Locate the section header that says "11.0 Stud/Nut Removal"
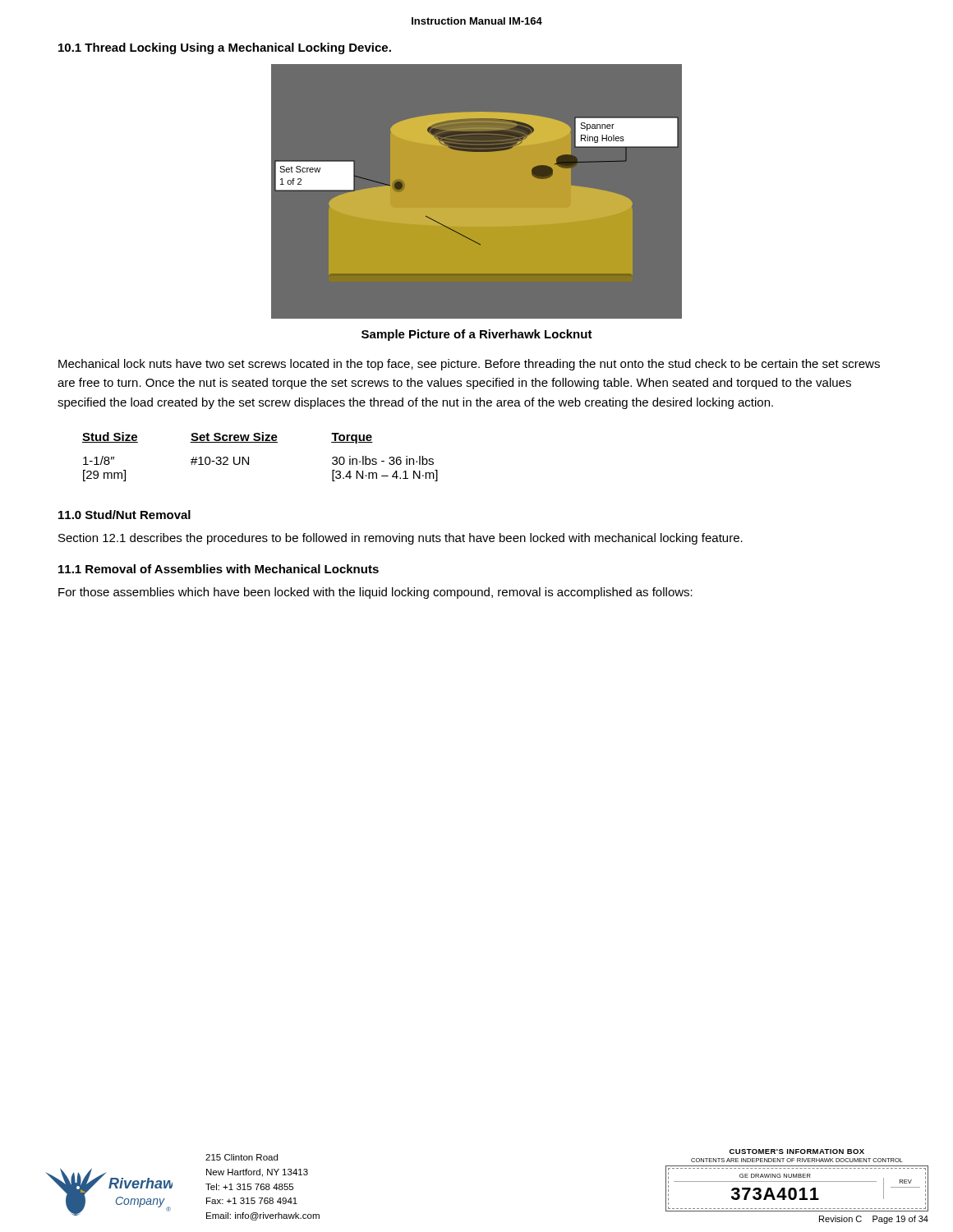This screenshot has width=953, height=1232. 124,514
